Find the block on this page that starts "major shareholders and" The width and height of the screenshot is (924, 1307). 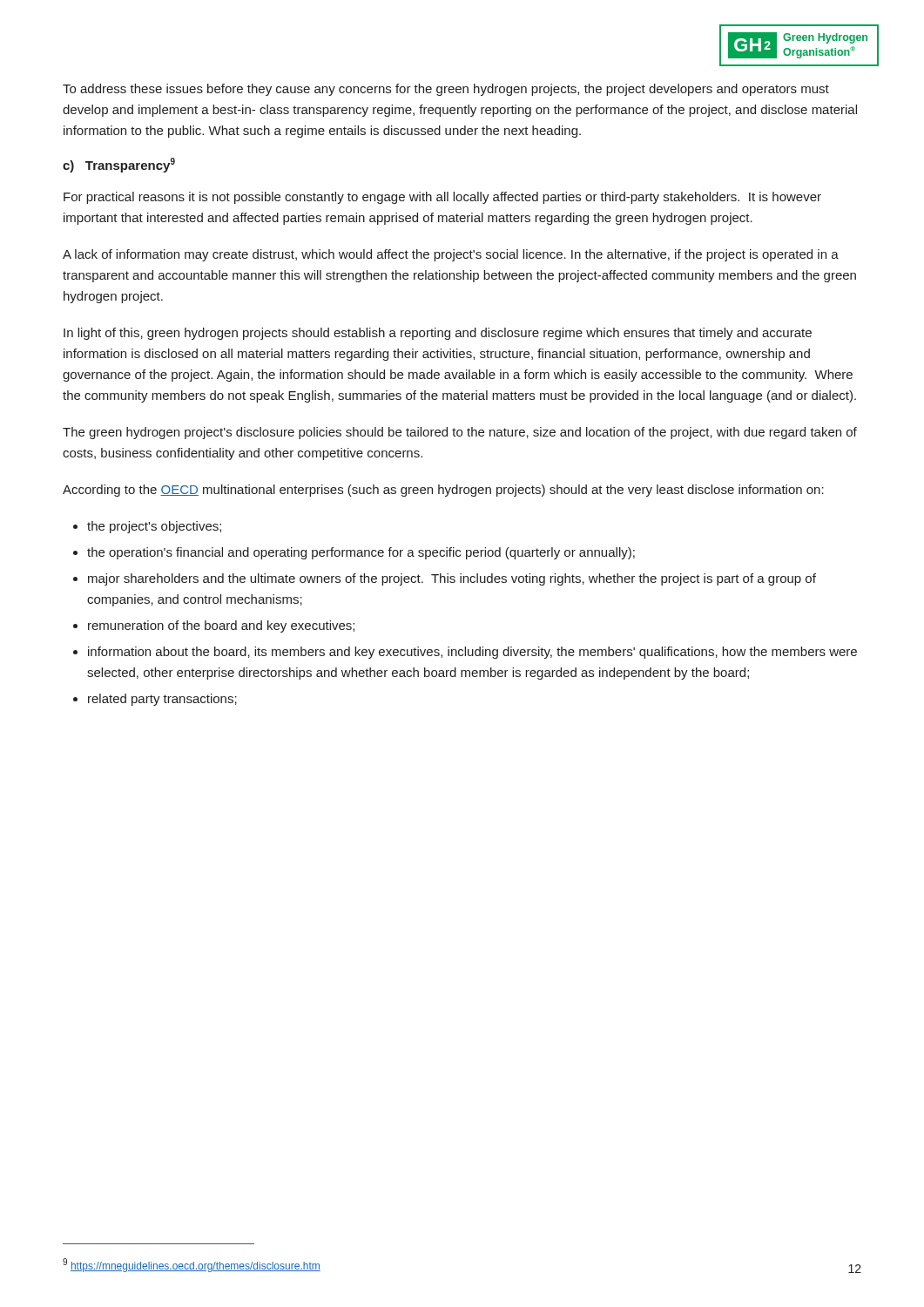point(452,589)
